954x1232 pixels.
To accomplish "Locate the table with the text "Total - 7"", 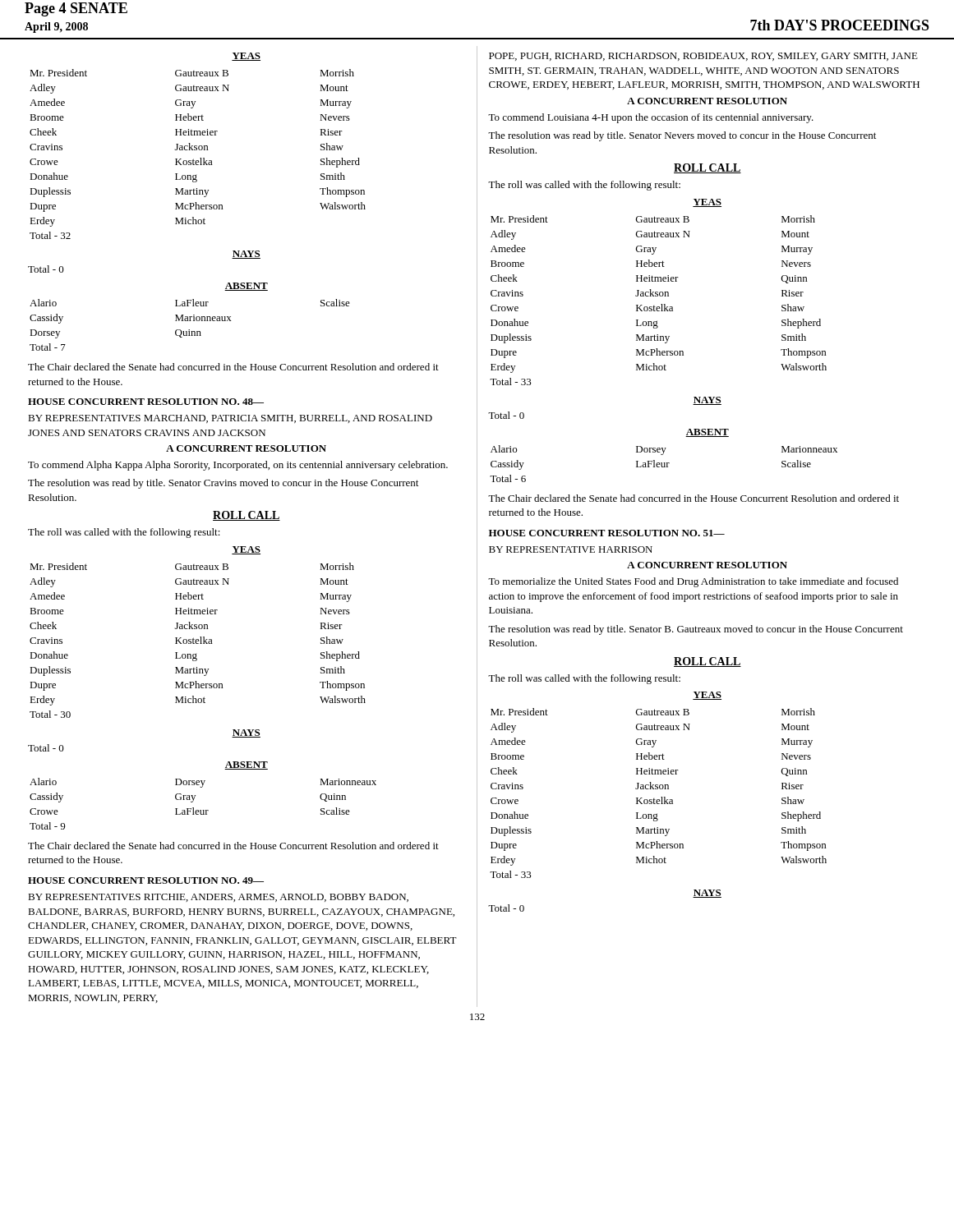I will click(x=246, y=325).
